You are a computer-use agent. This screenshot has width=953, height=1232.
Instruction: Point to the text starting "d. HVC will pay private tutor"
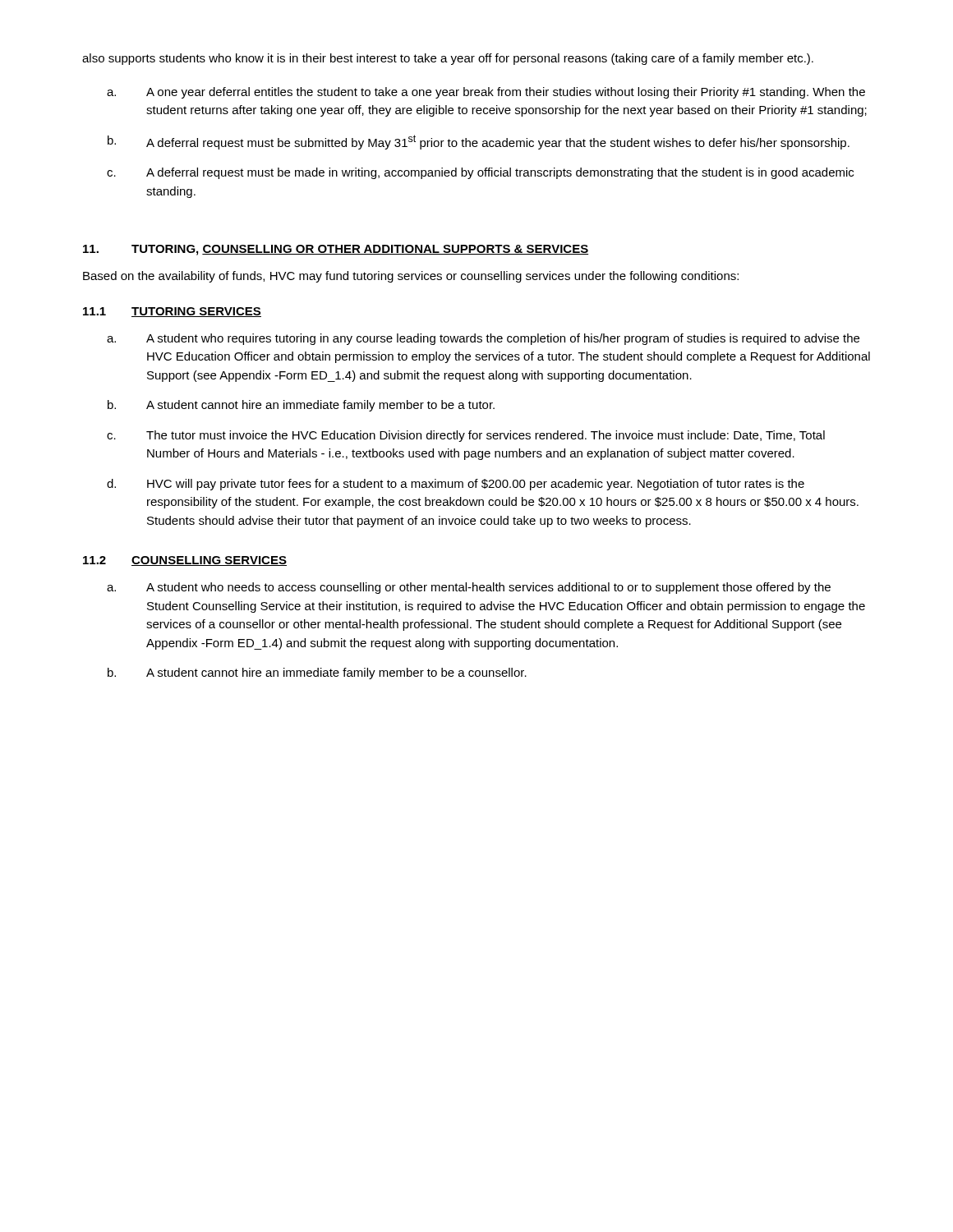(476, 502)
